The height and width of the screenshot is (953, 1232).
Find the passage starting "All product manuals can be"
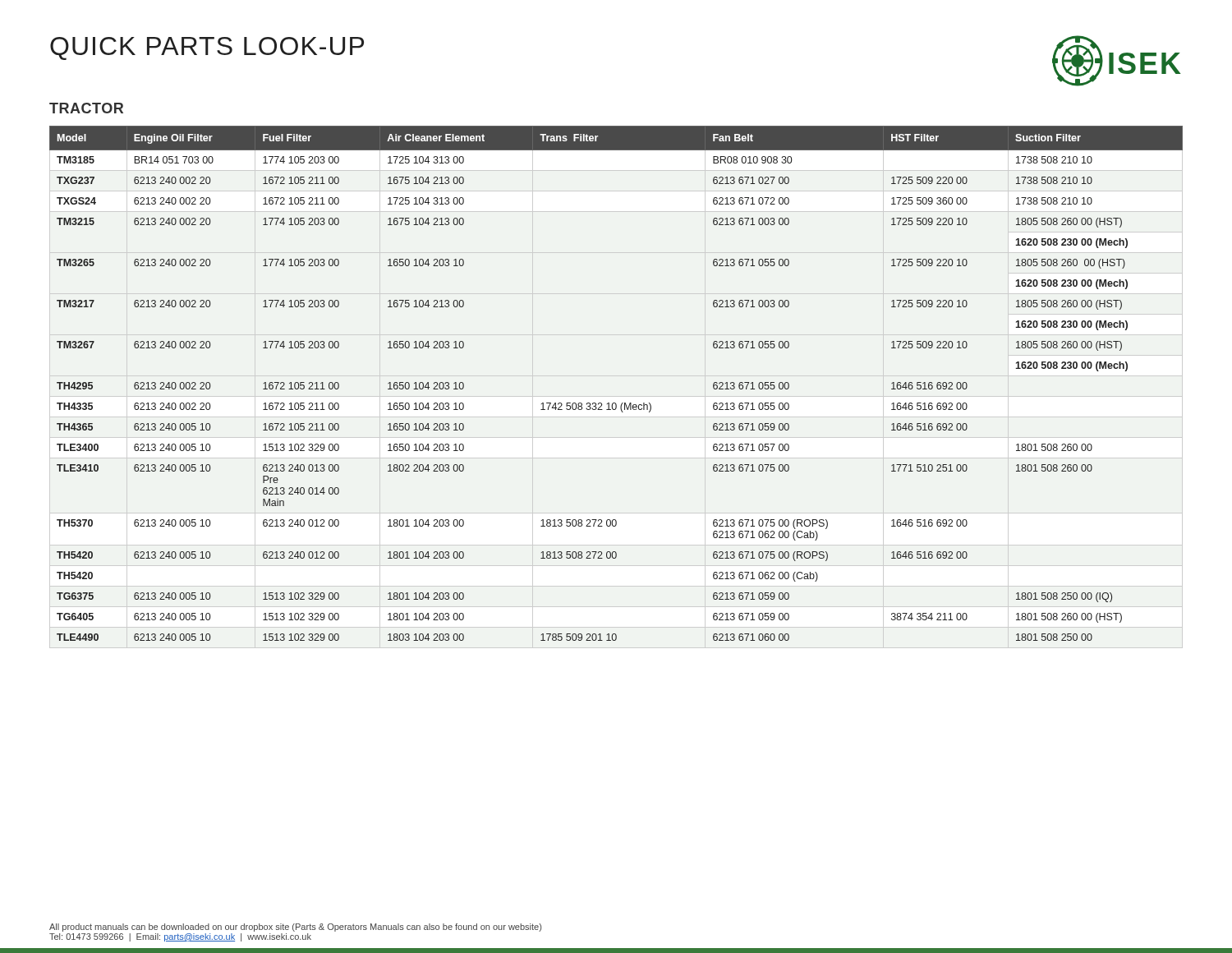click(296, 932)
